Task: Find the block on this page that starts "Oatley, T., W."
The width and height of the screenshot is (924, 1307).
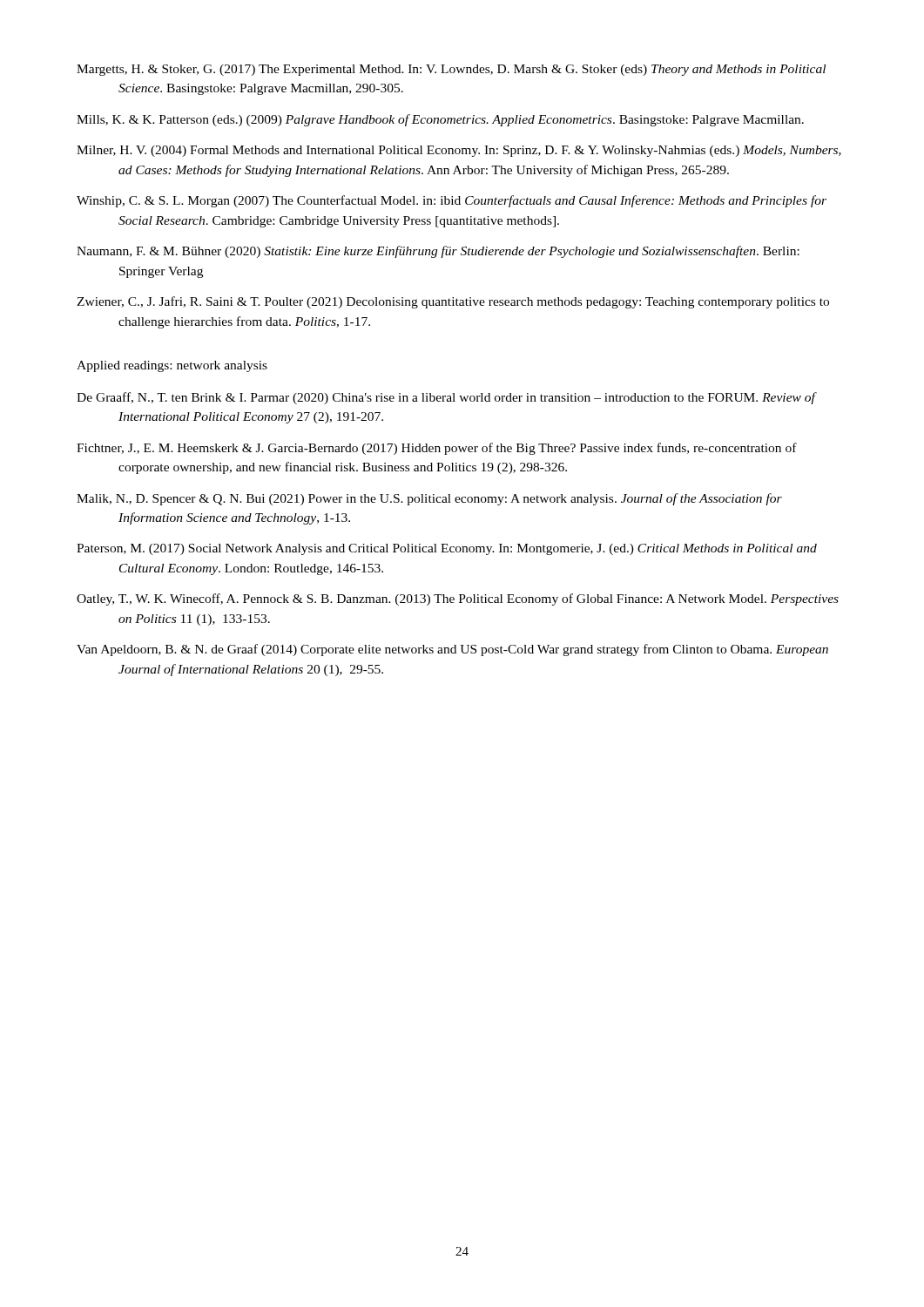Action: [x=458, y=608]
